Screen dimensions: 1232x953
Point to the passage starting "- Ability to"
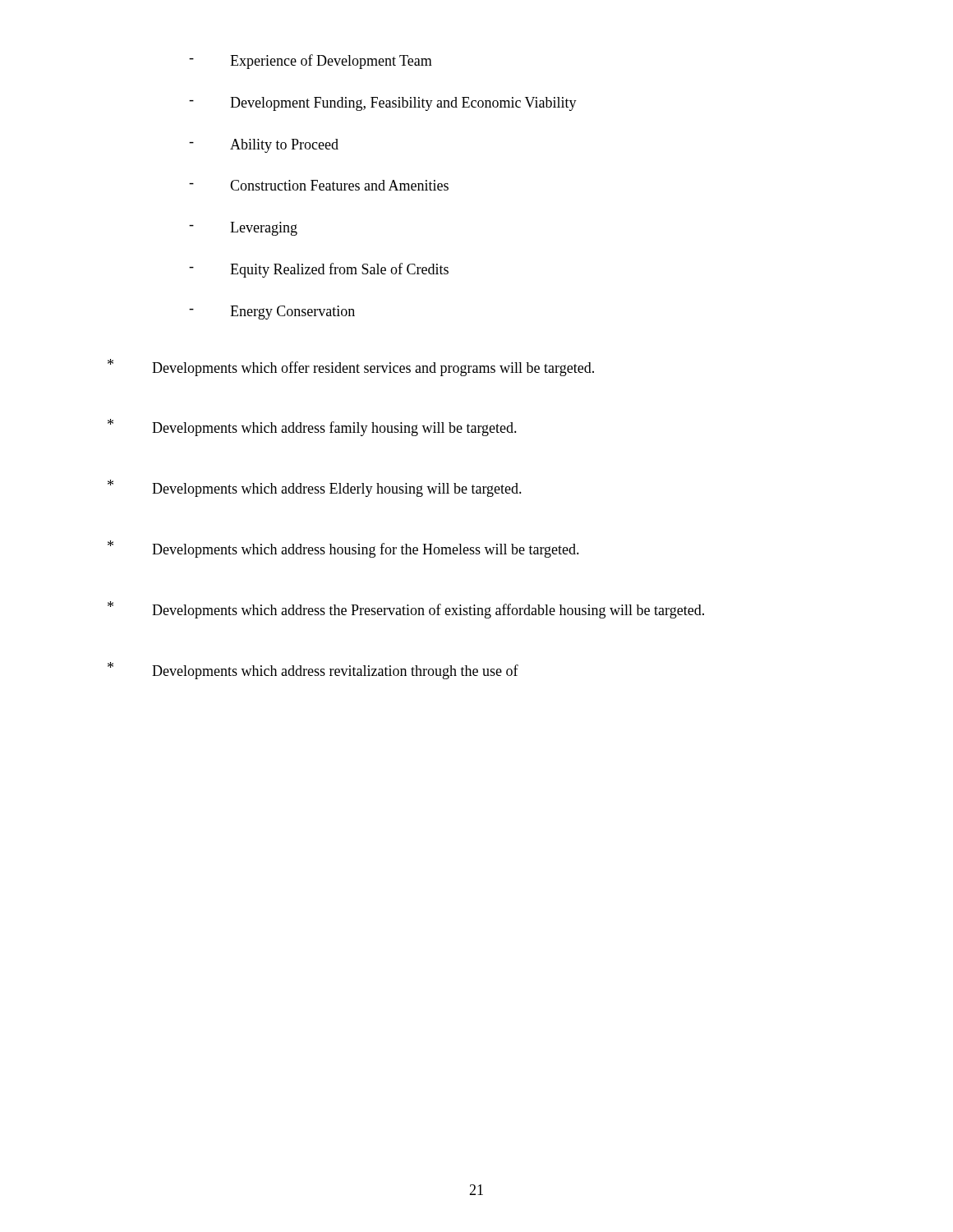[x=264, y=145]
